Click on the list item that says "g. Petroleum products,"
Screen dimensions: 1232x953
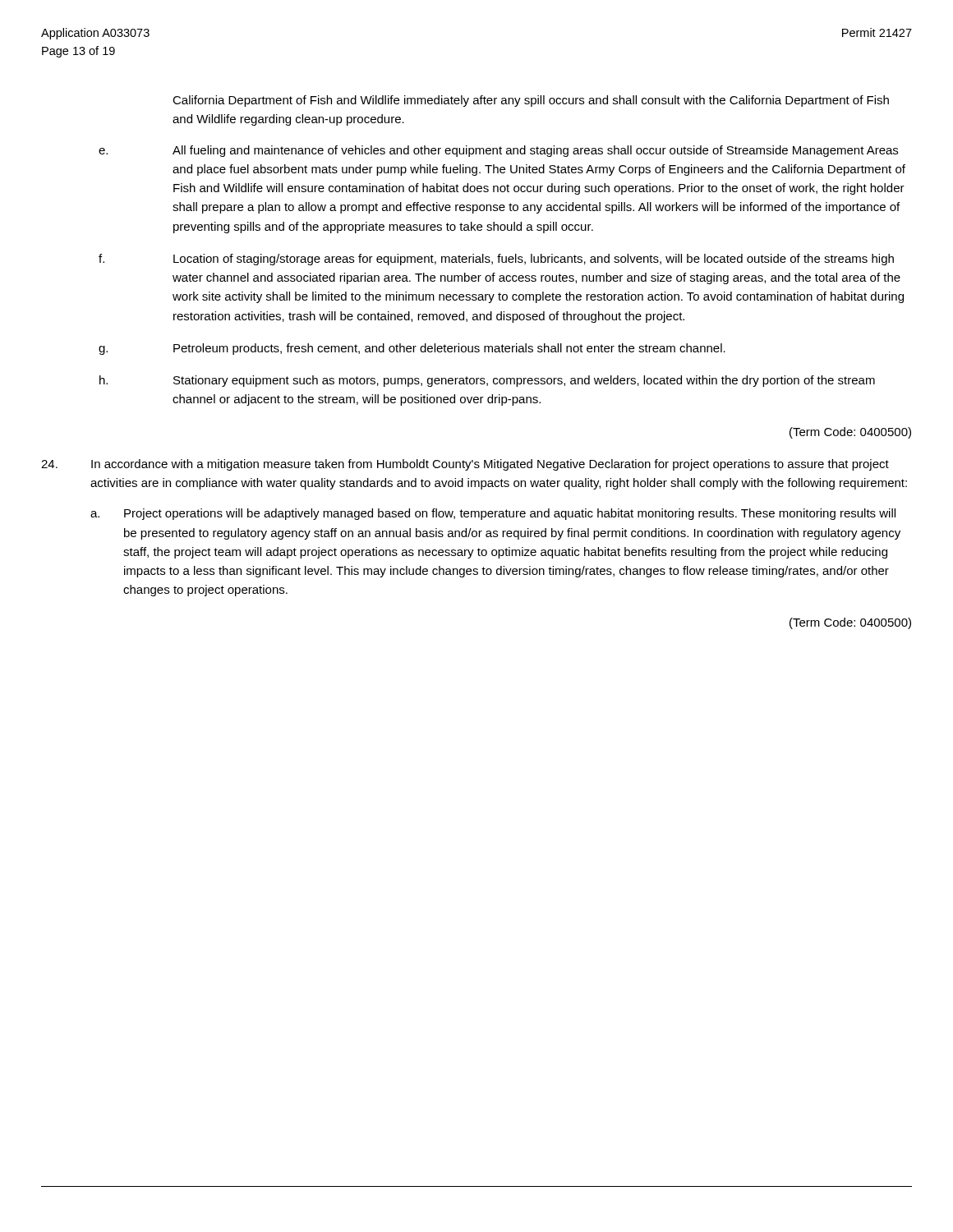(476, 348)
